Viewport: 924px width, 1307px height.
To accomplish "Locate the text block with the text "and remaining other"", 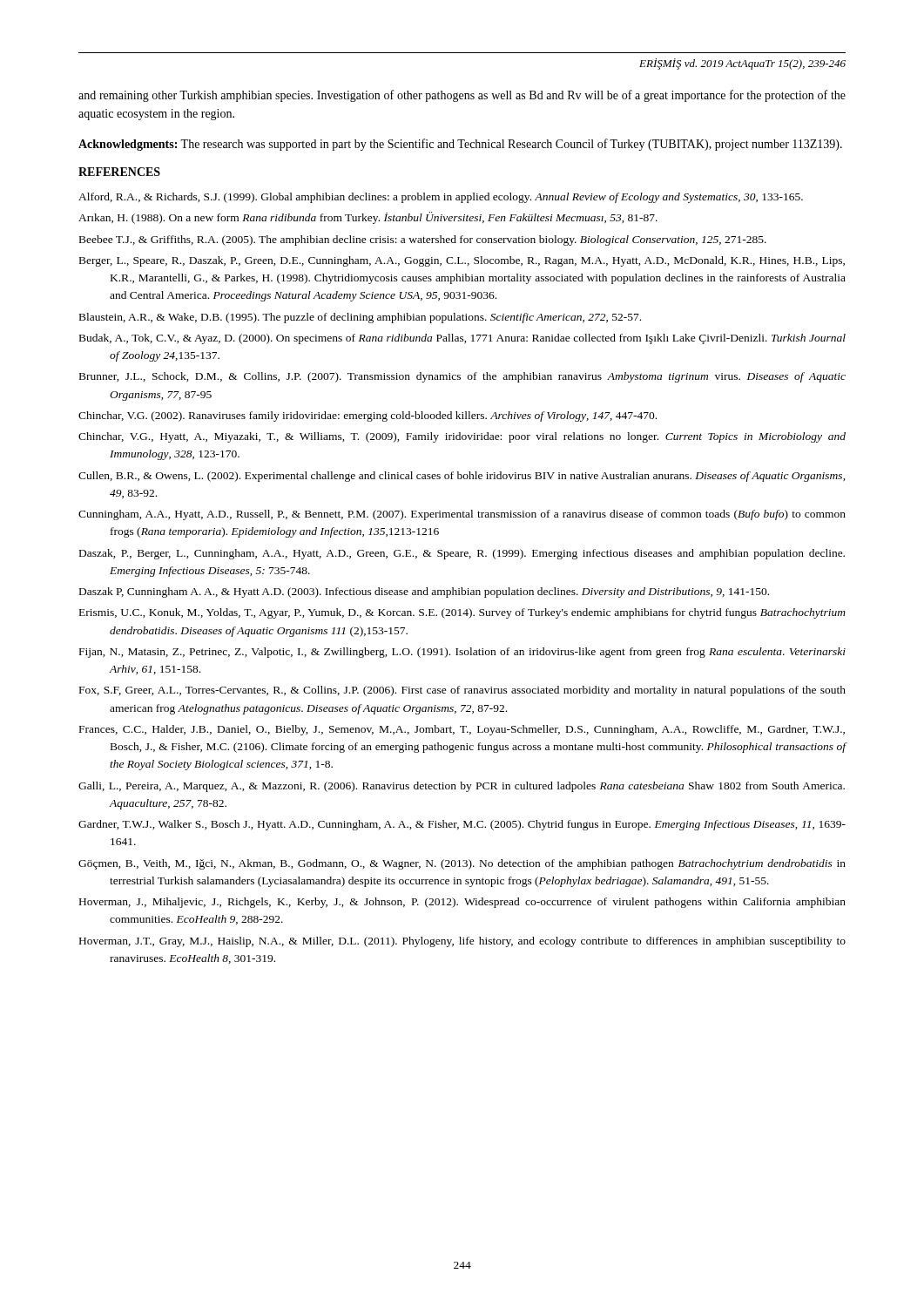I will (x=462, y=105).
